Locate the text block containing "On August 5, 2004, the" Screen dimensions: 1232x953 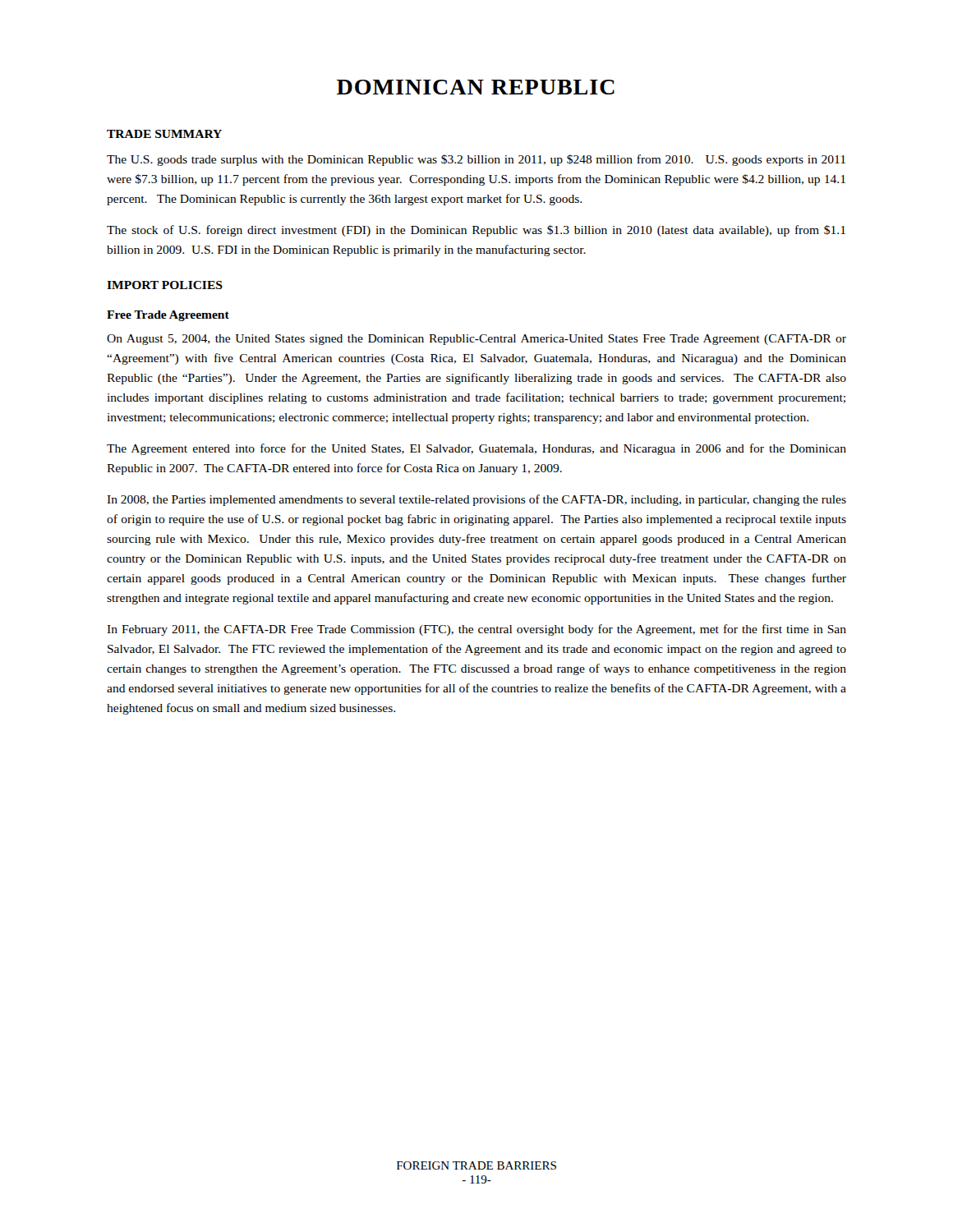click(476, 377)
